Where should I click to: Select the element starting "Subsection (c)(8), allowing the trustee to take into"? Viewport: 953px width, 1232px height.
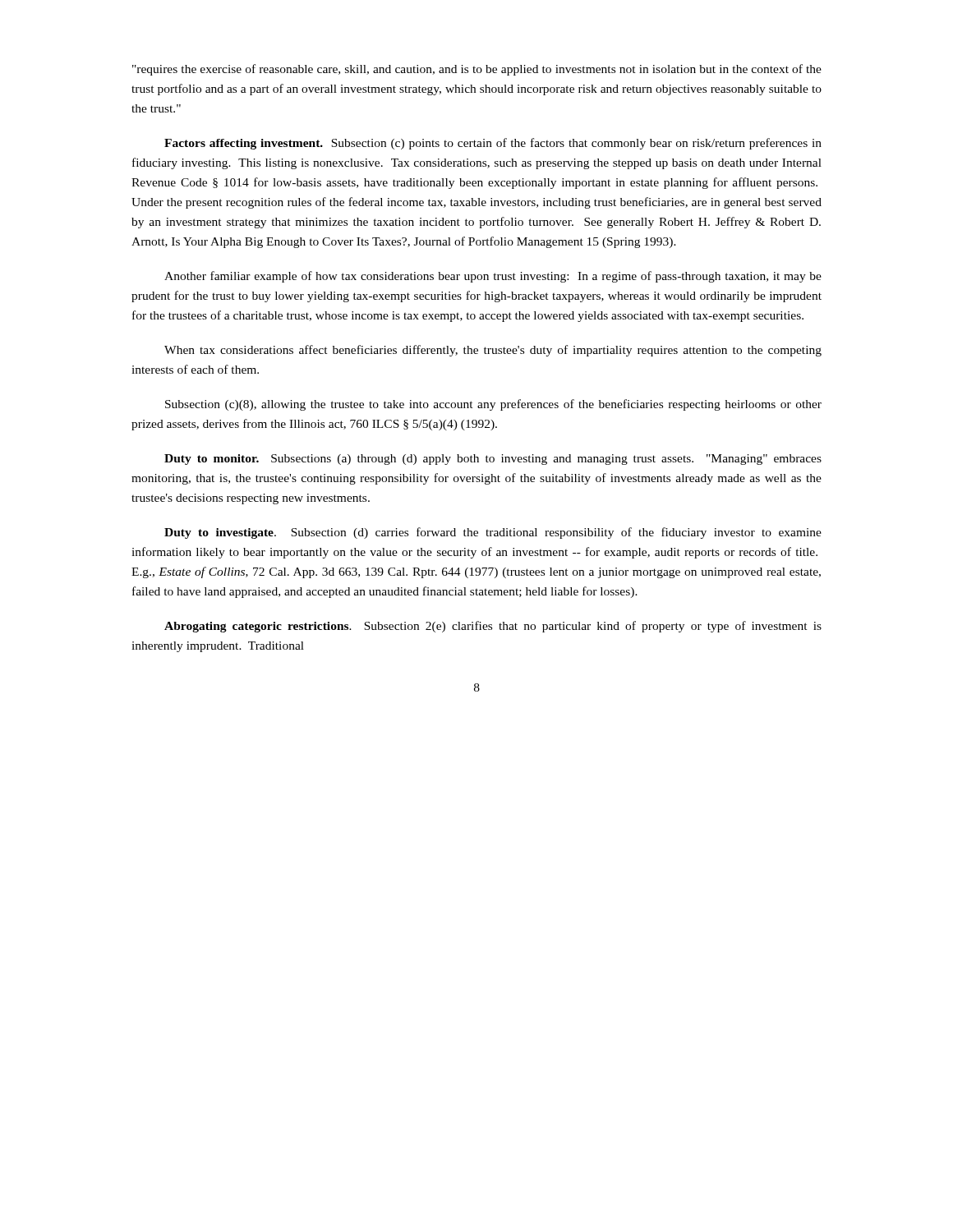[x=476, y=414]
